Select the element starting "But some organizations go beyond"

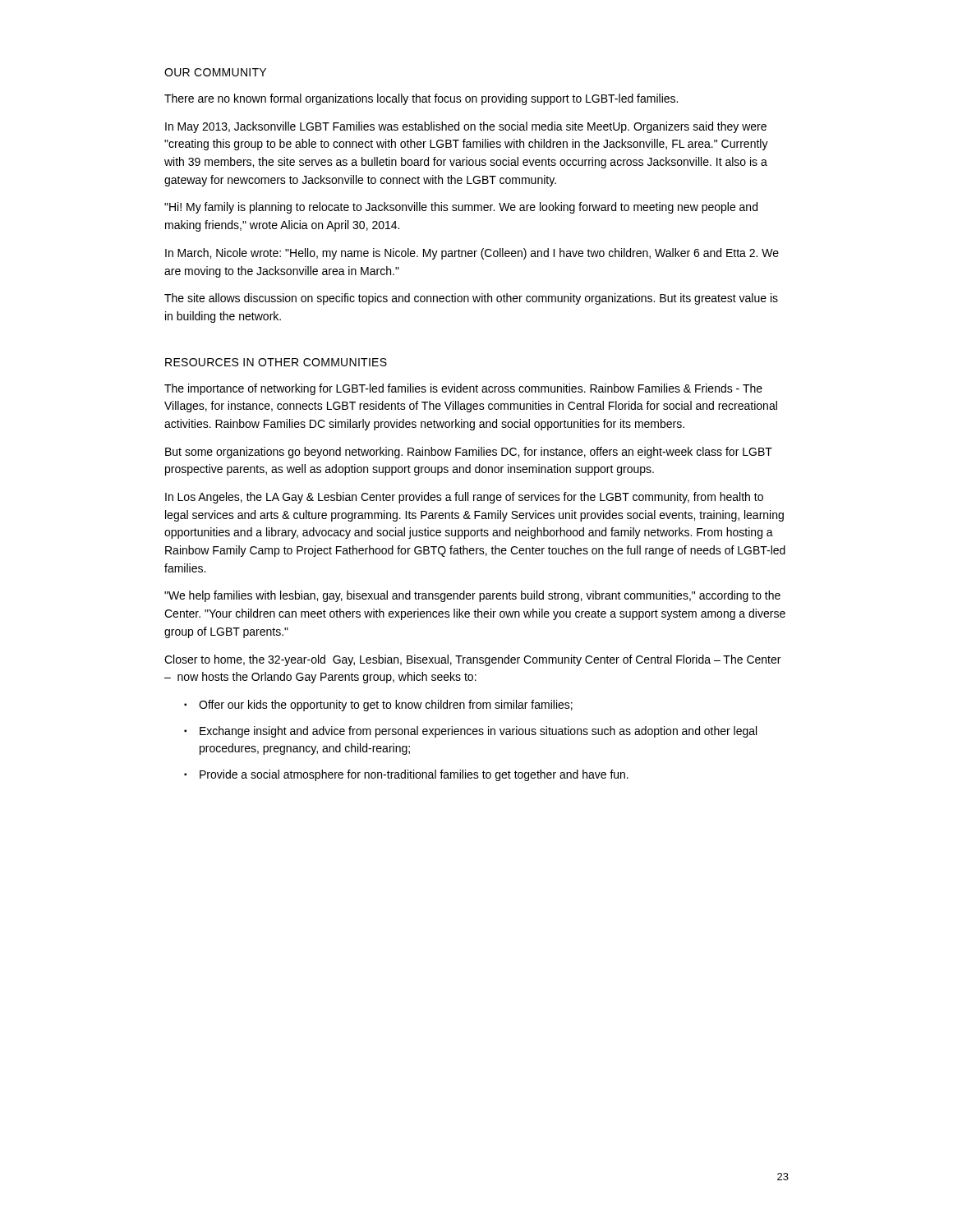[x=468, y=460]
